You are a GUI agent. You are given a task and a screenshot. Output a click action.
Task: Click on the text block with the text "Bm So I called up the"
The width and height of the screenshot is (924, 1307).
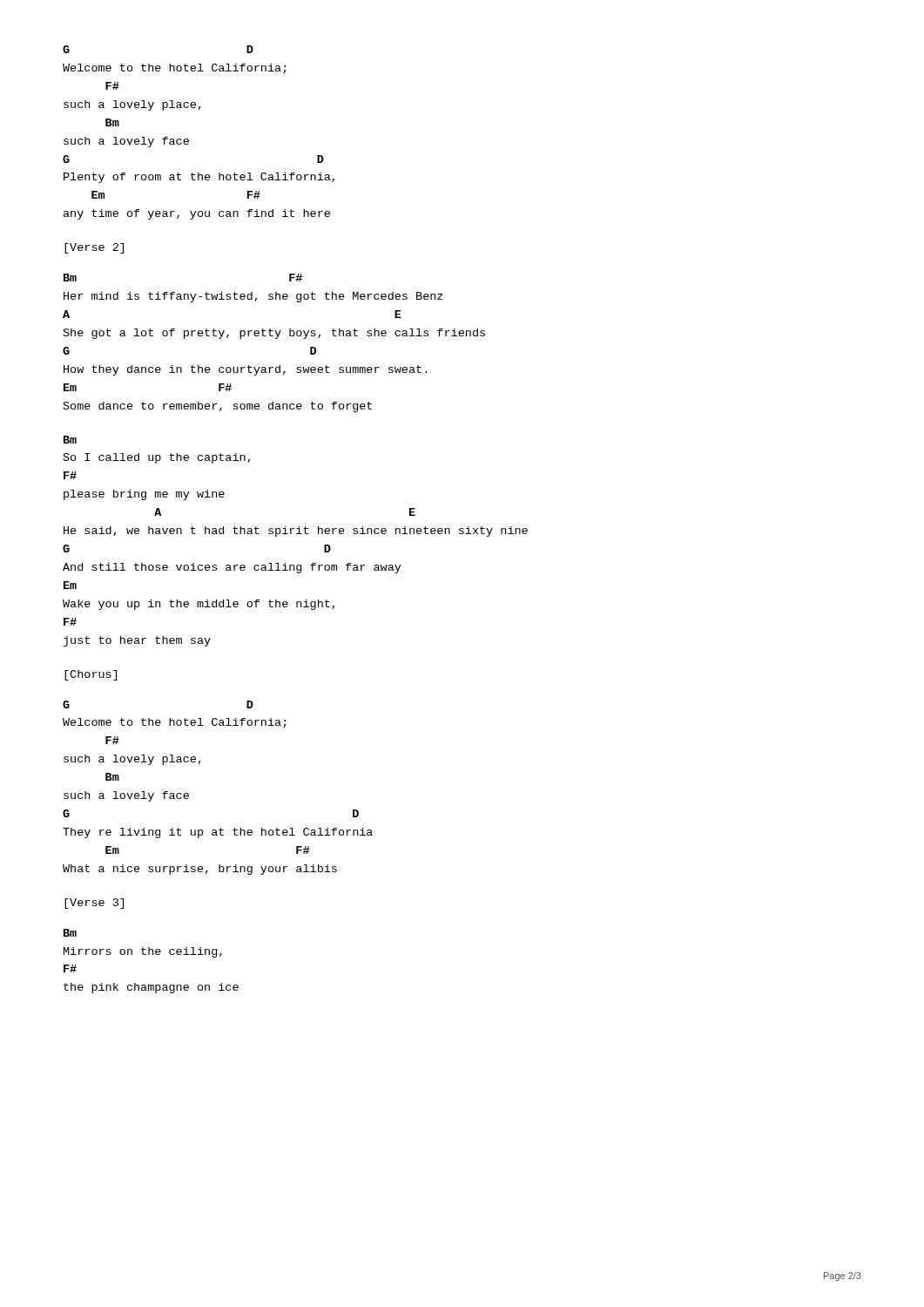click(462, 541)
